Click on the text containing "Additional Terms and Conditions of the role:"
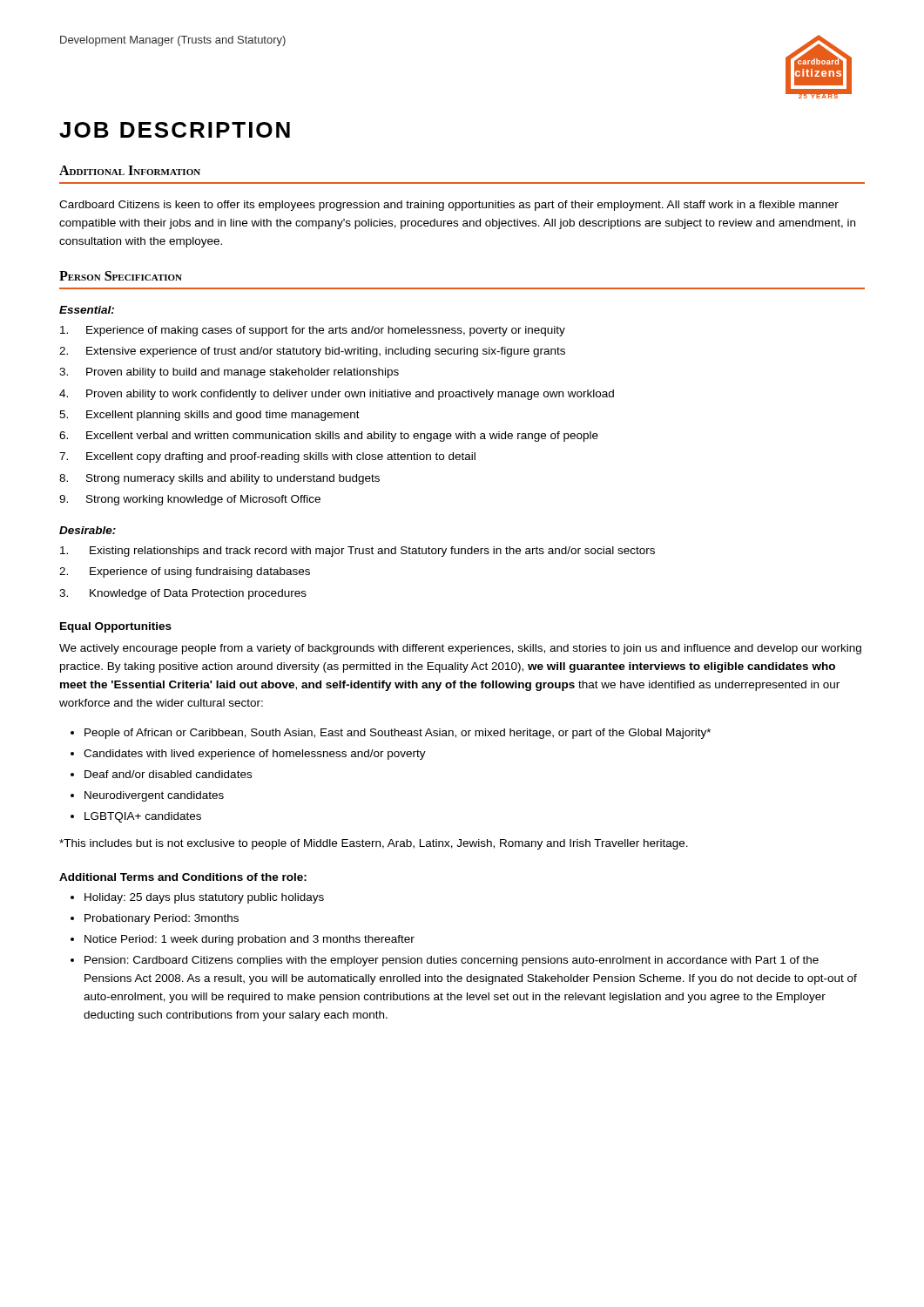Image resolution: width=924 pixels, height=1307 pixels. coord(183,877)
